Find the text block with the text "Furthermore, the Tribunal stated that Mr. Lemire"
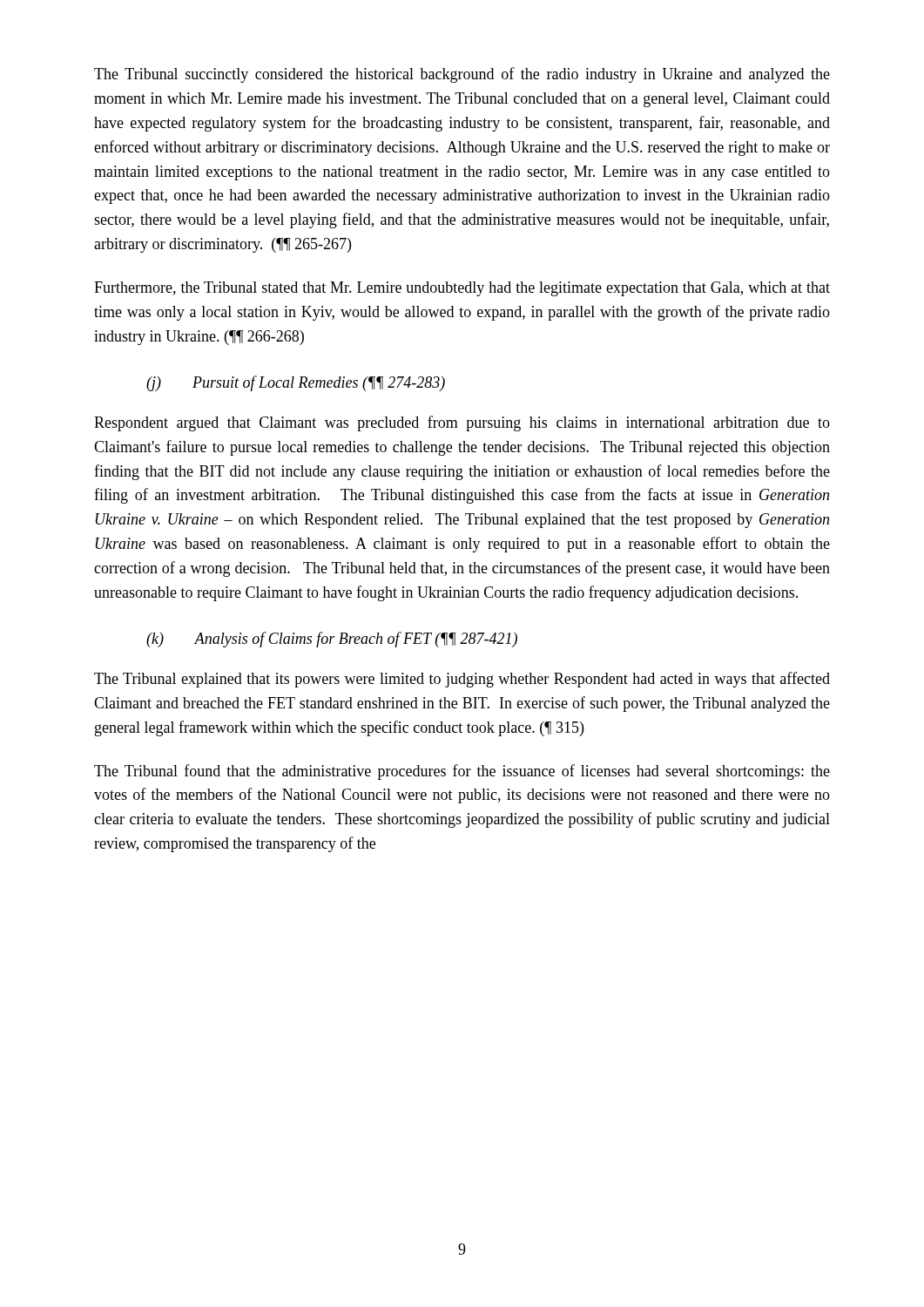This screenshot has height=1307, width=924. pyautogui.click(x=462, y=312)
